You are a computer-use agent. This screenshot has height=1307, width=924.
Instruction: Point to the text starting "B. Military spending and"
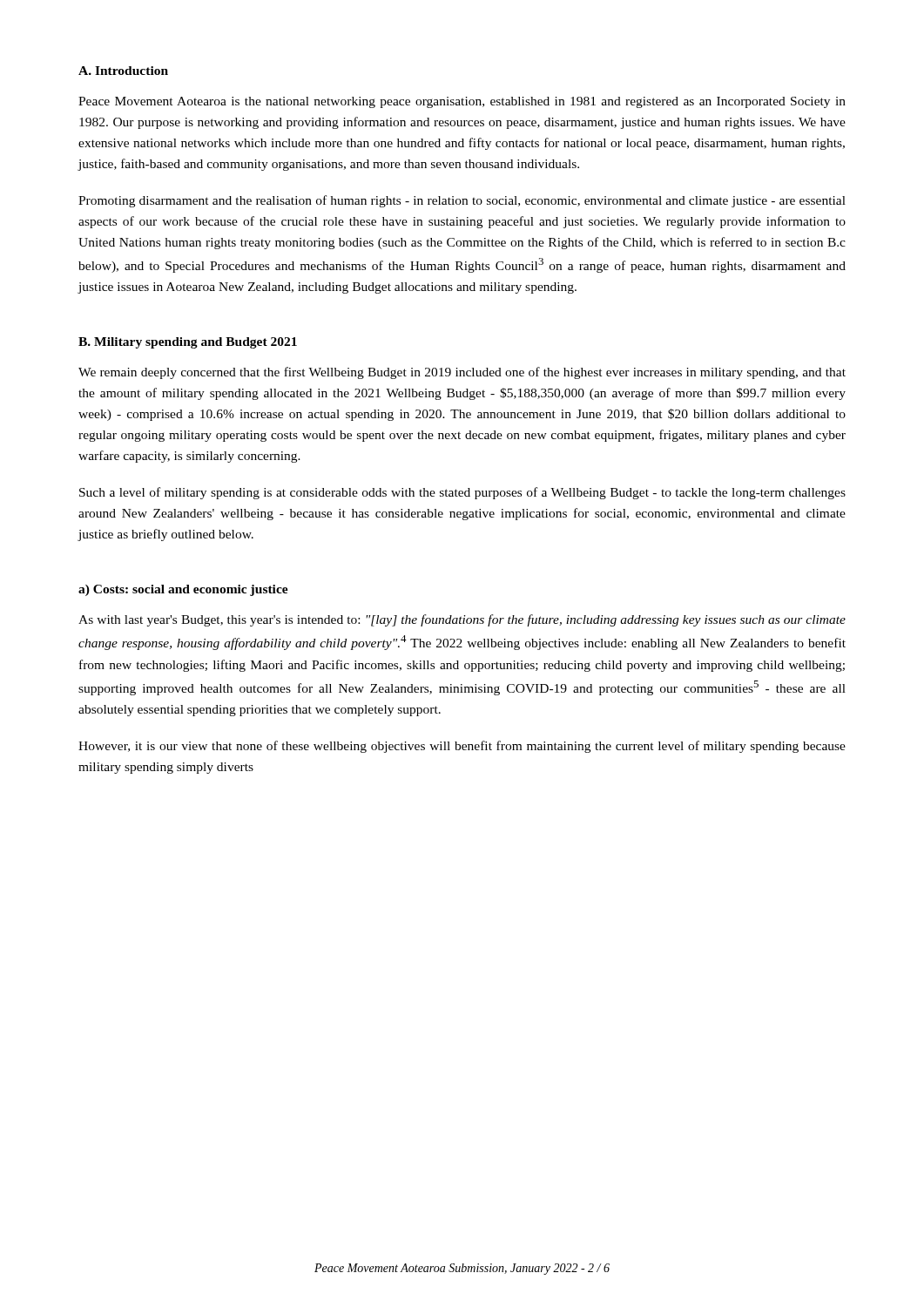[188, 341]
